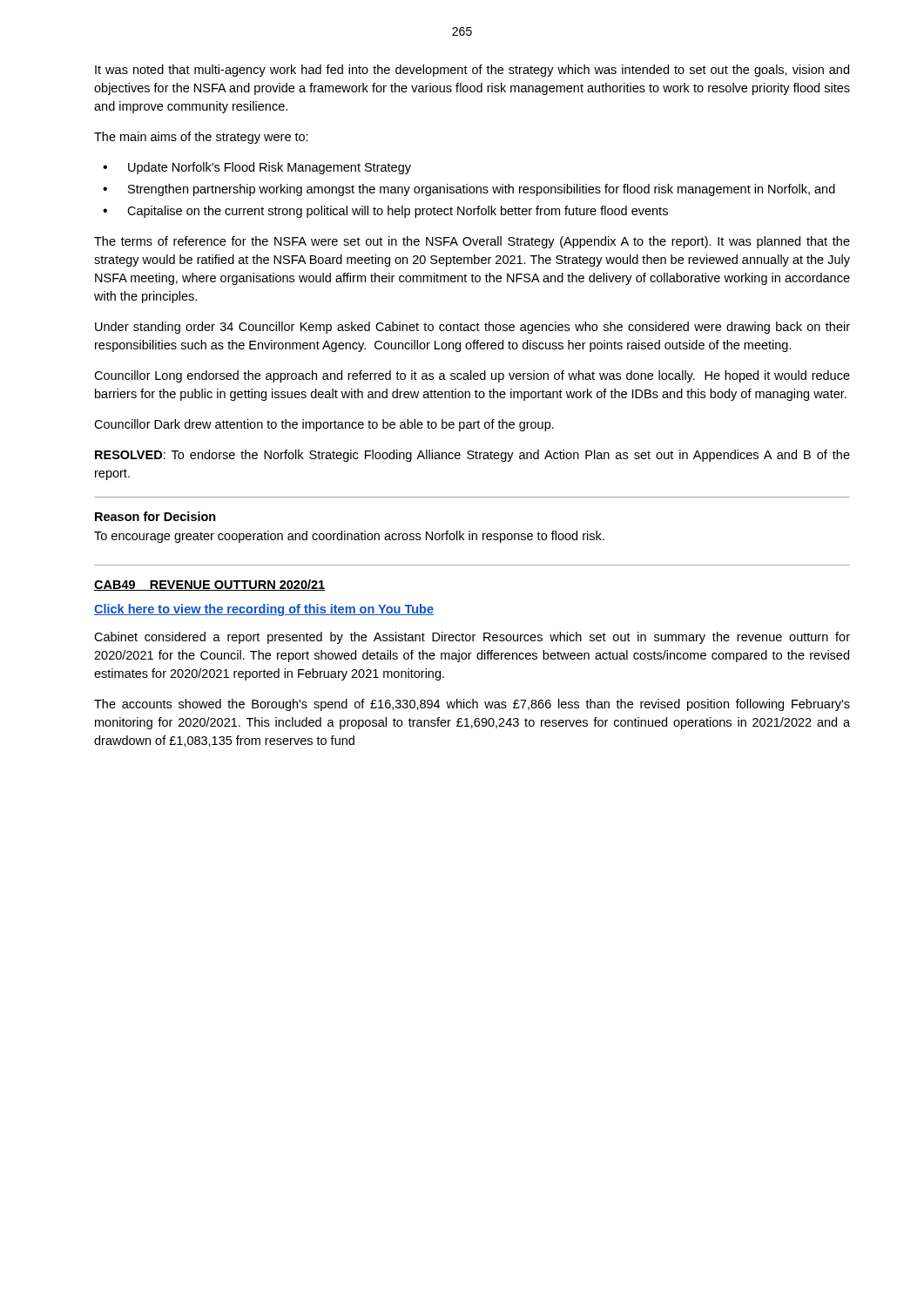This screenshot has width=924, height=1307.
Task: Find the block on this page that starts "To encourage greater cooperation and"
Action: click(x=350, y=536)
